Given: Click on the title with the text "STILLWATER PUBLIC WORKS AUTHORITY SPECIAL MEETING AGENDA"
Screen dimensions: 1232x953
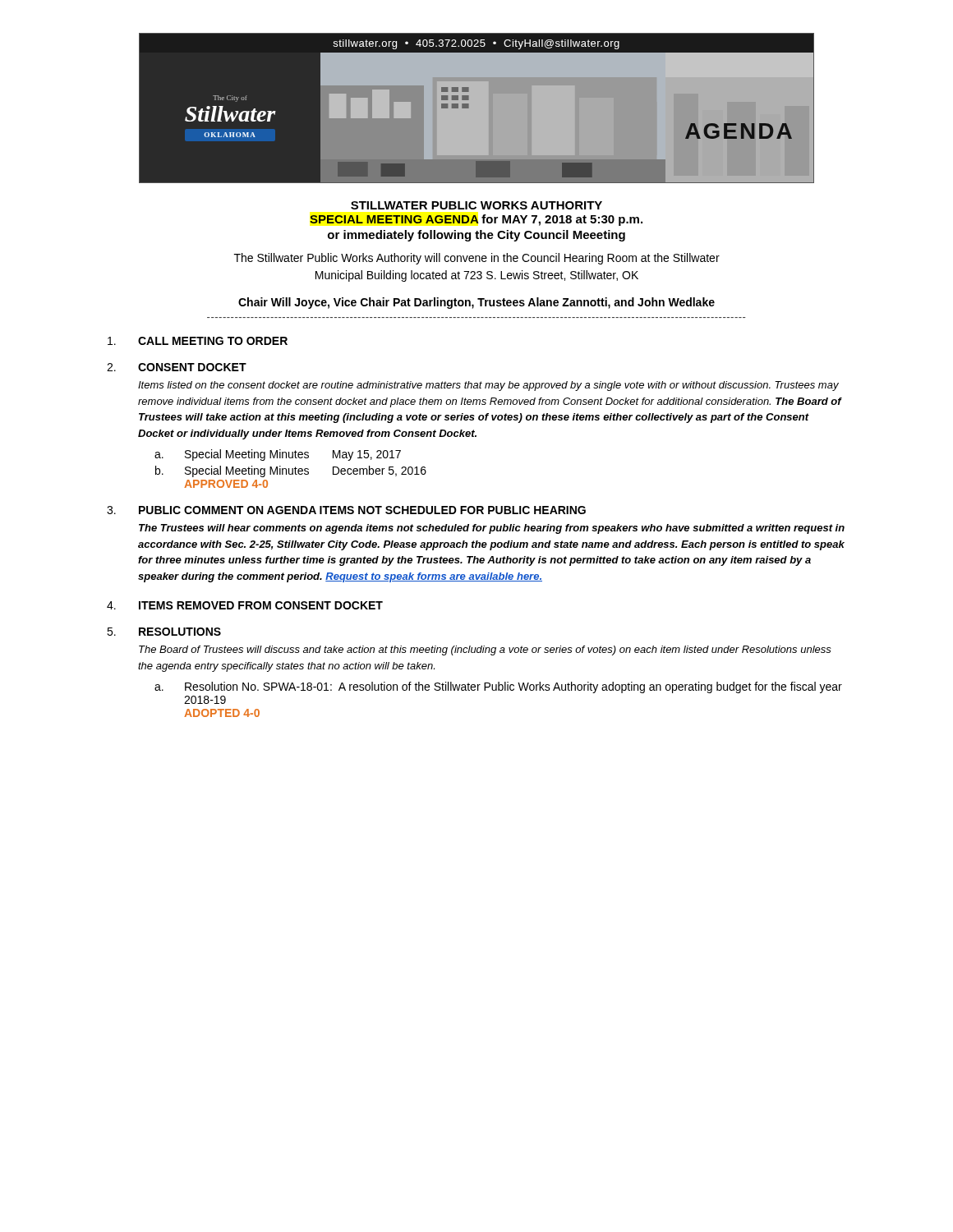Looking at the screenshot, I should [x=476, y=220].
